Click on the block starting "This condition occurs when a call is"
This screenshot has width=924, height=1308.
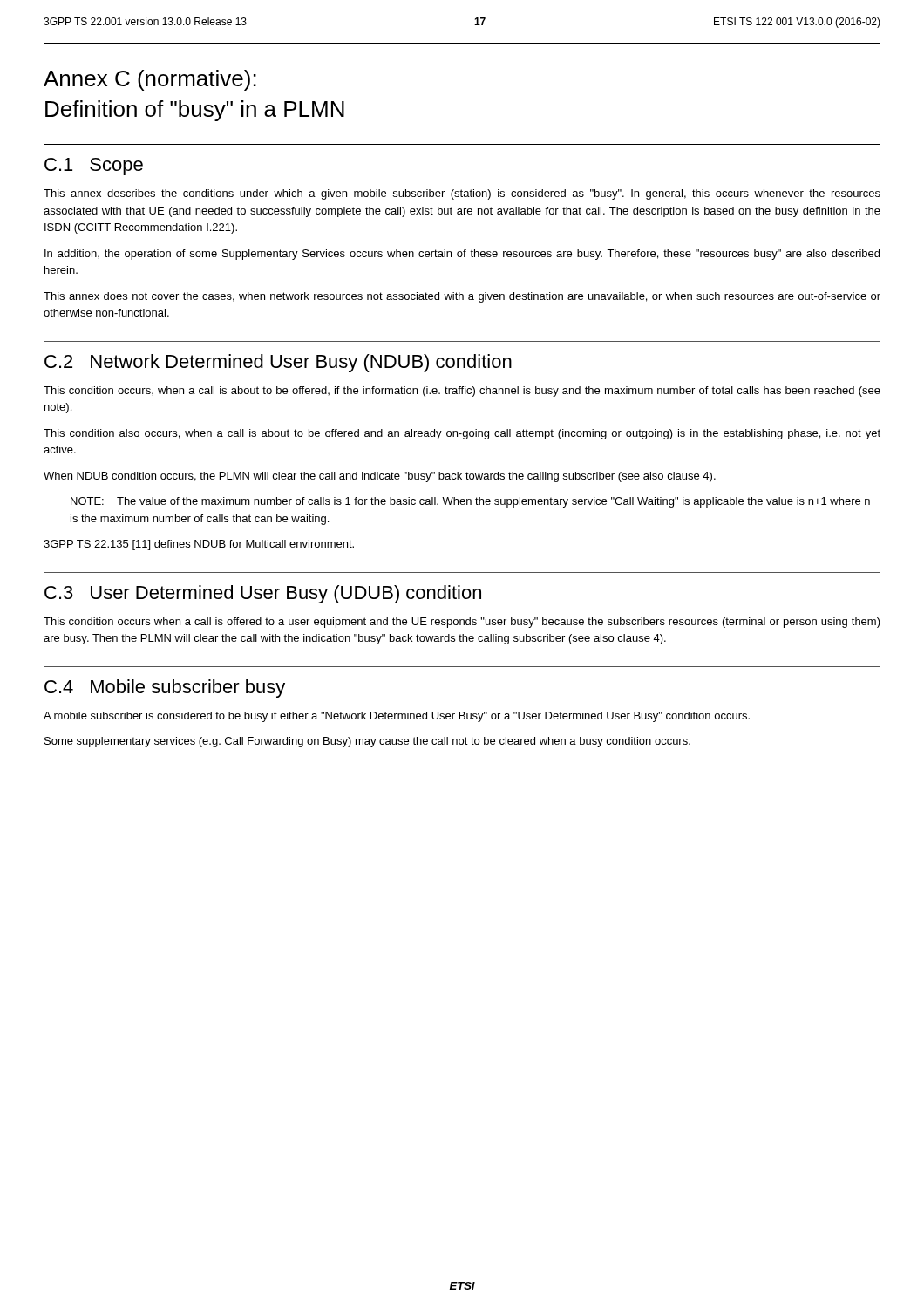[462, 630]
